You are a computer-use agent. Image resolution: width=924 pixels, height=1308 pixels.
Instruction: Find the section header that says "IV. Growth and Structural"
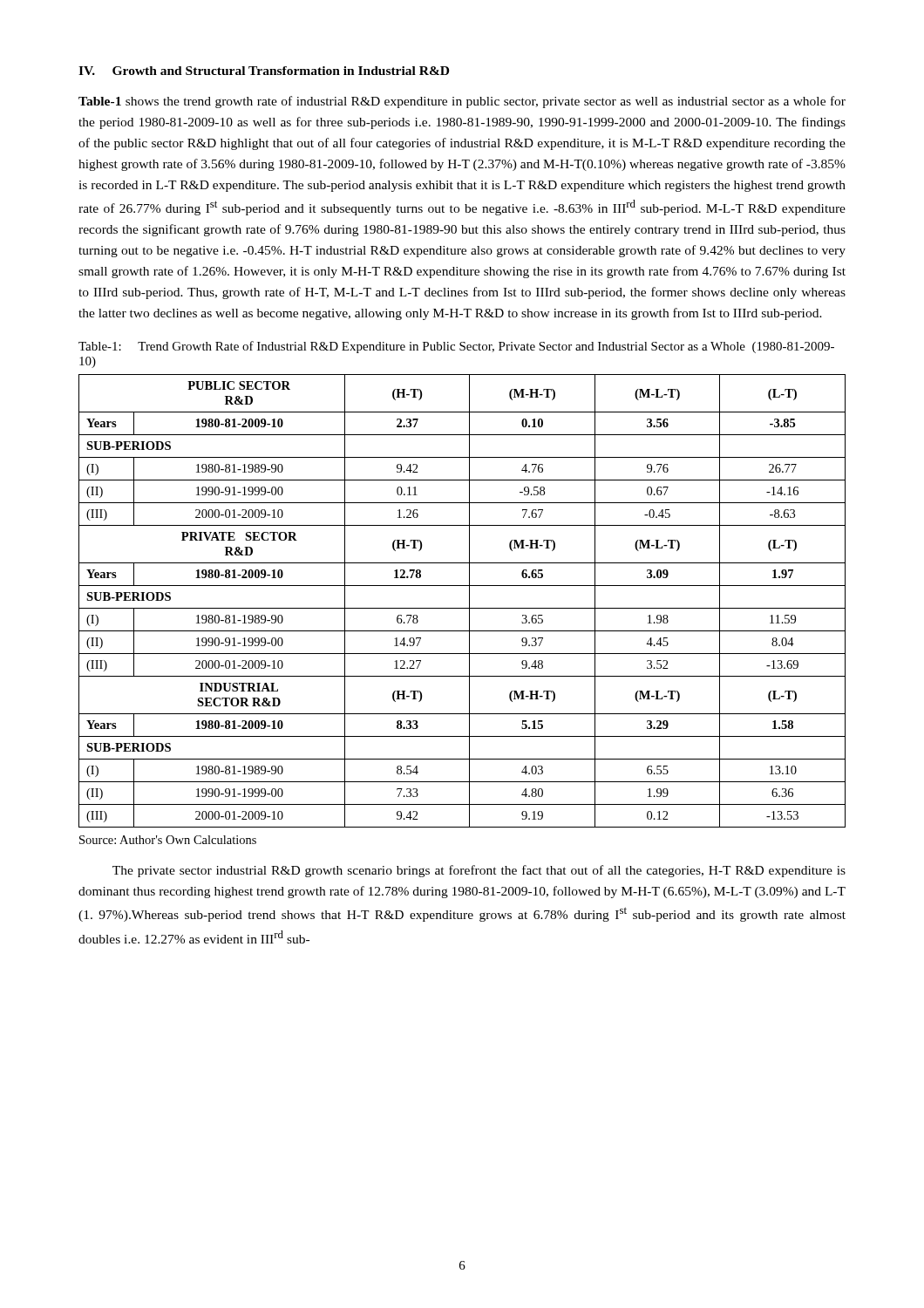pyautogui.click(x=264, y=70)
